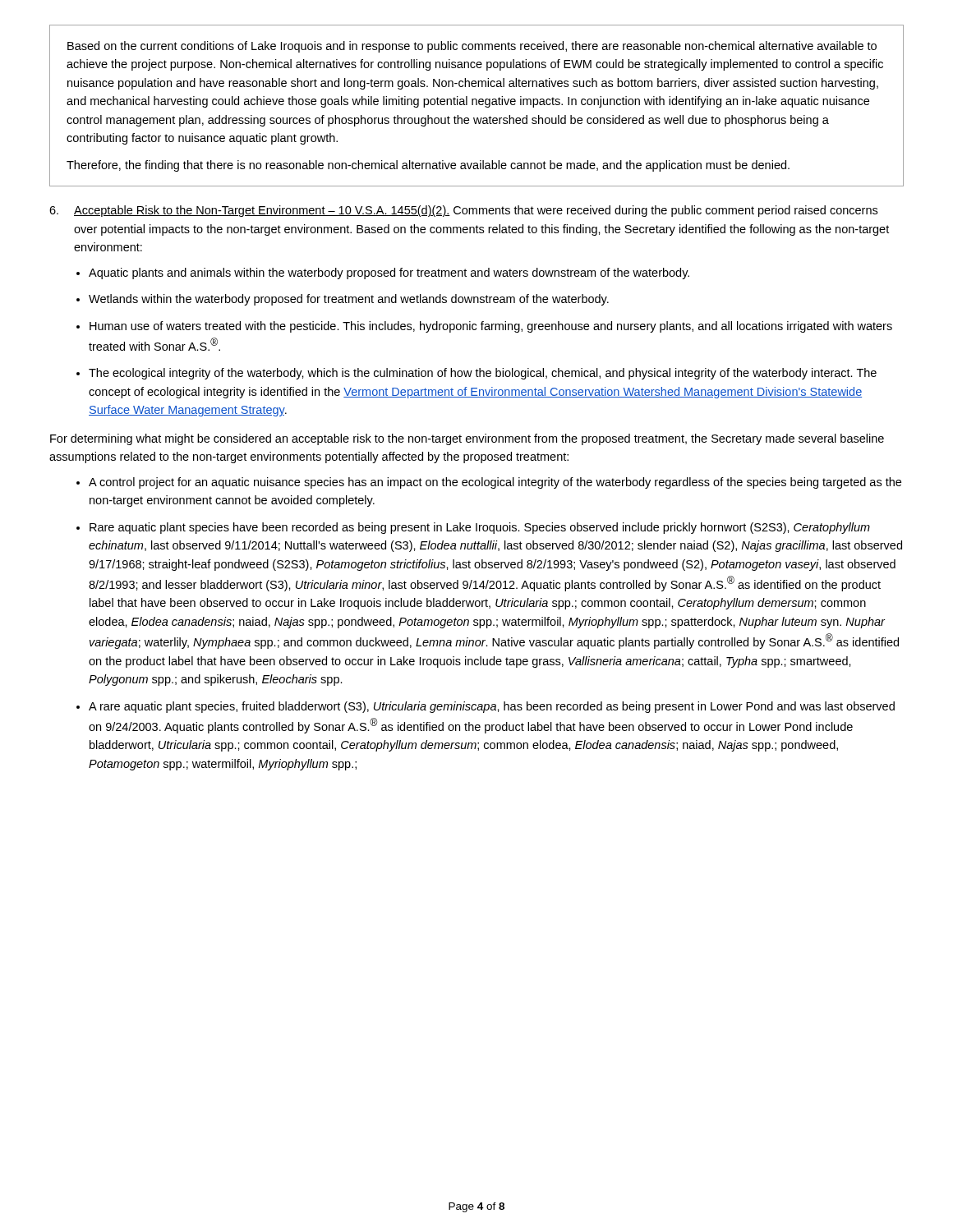Navigate to the element starting "For determining what might be"
The height and width of the screenshot is (1232, 953).
pos(467,448)
